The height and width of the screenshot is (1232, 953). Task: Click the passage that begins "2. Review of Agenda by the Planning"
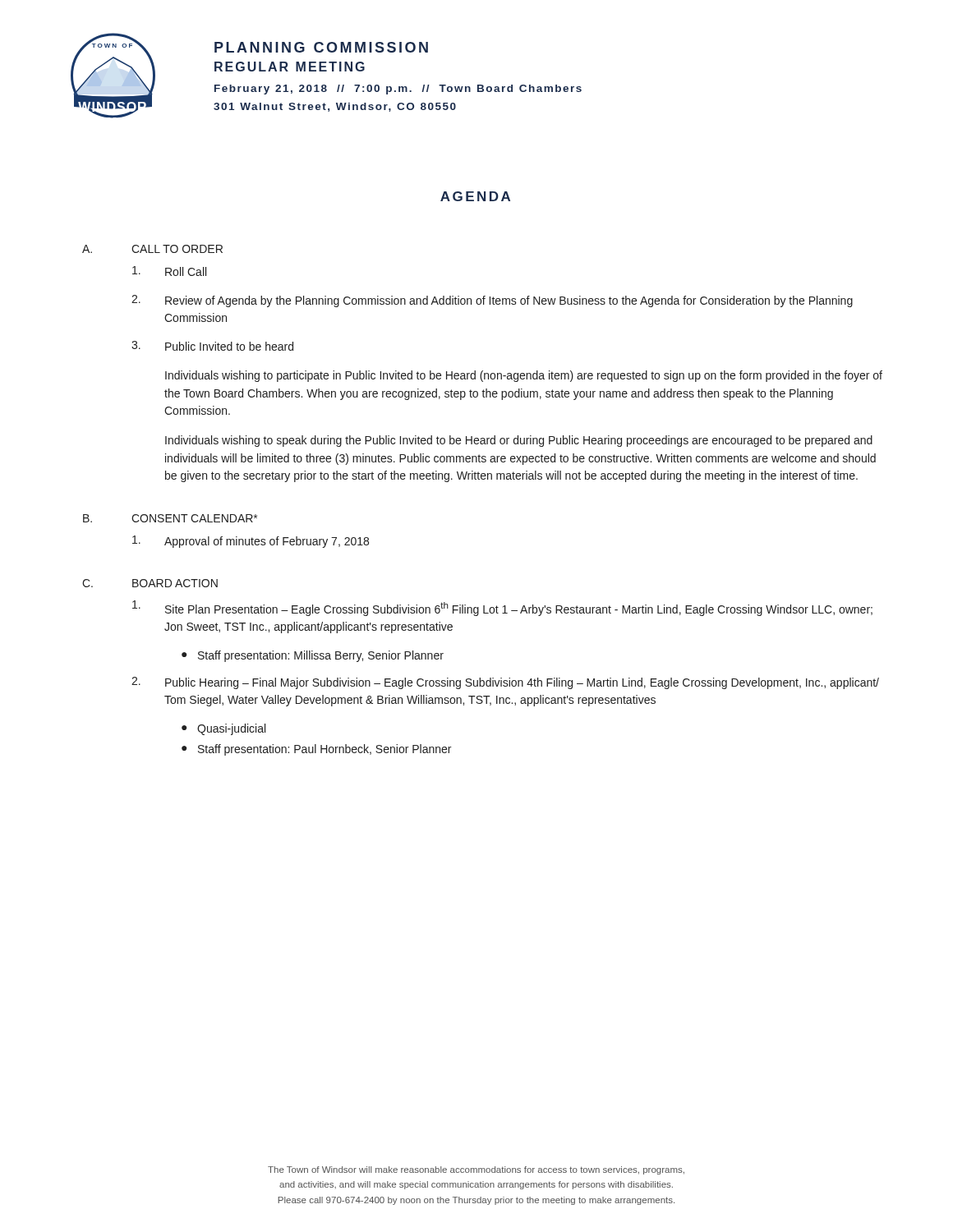pos(509,310)
